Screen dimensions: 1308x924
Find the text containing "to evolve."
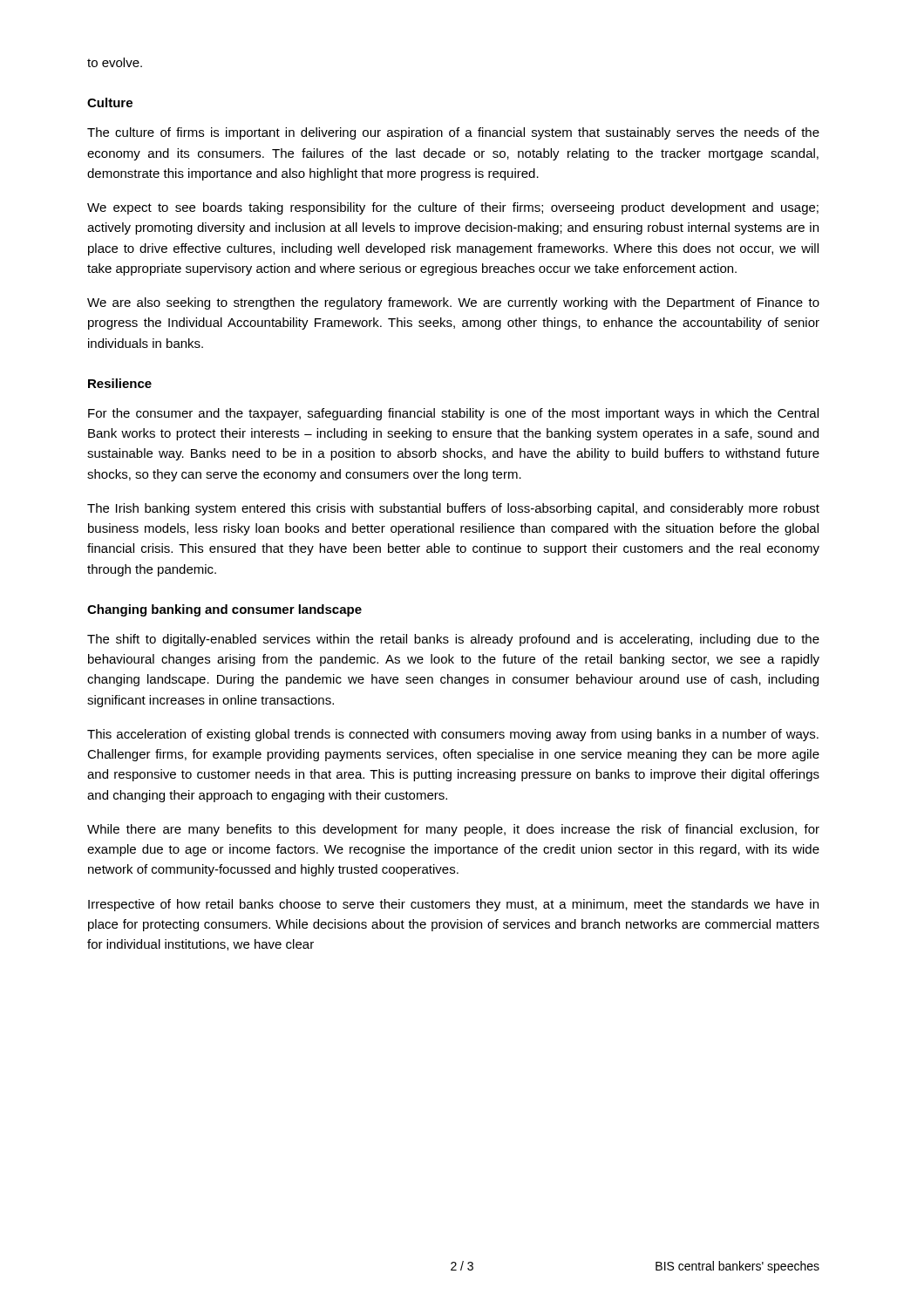pyautogui.click(x=115, y=62)
